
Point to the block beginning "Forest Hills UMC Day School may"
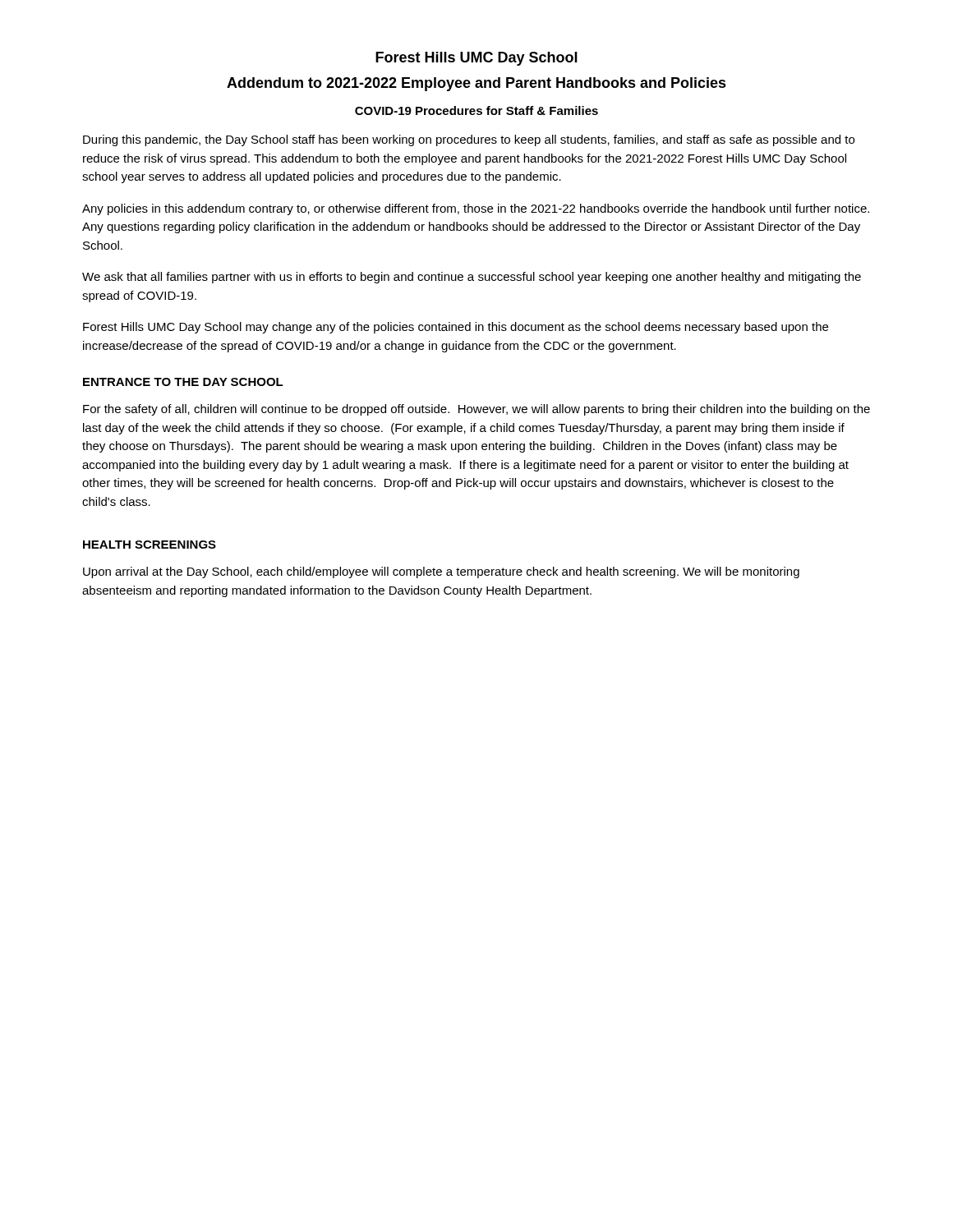[x=455, y=336]
